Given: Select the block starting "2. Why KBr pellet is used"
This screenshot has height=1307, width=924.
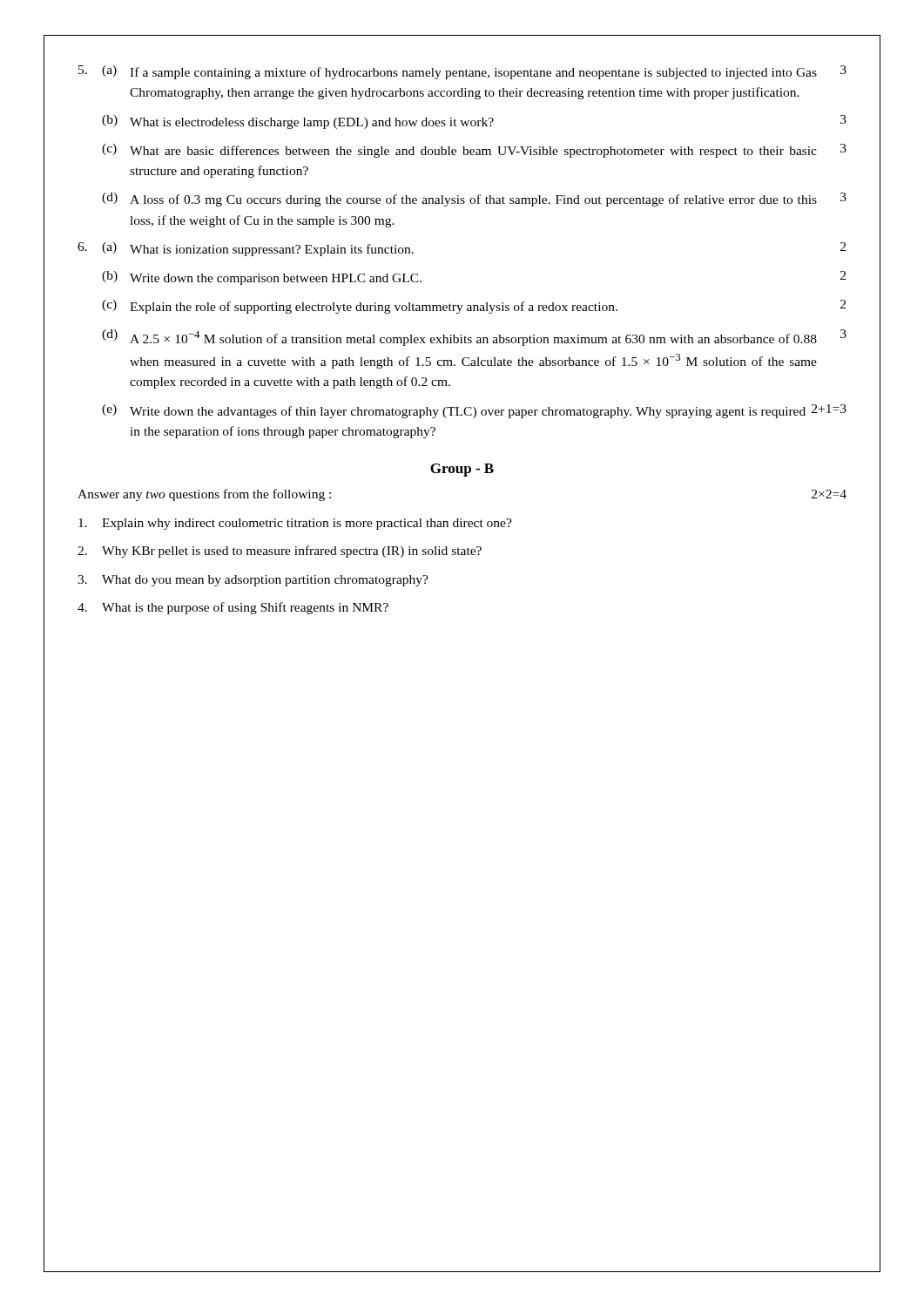Looking at the screenshot, I should 280,551.
